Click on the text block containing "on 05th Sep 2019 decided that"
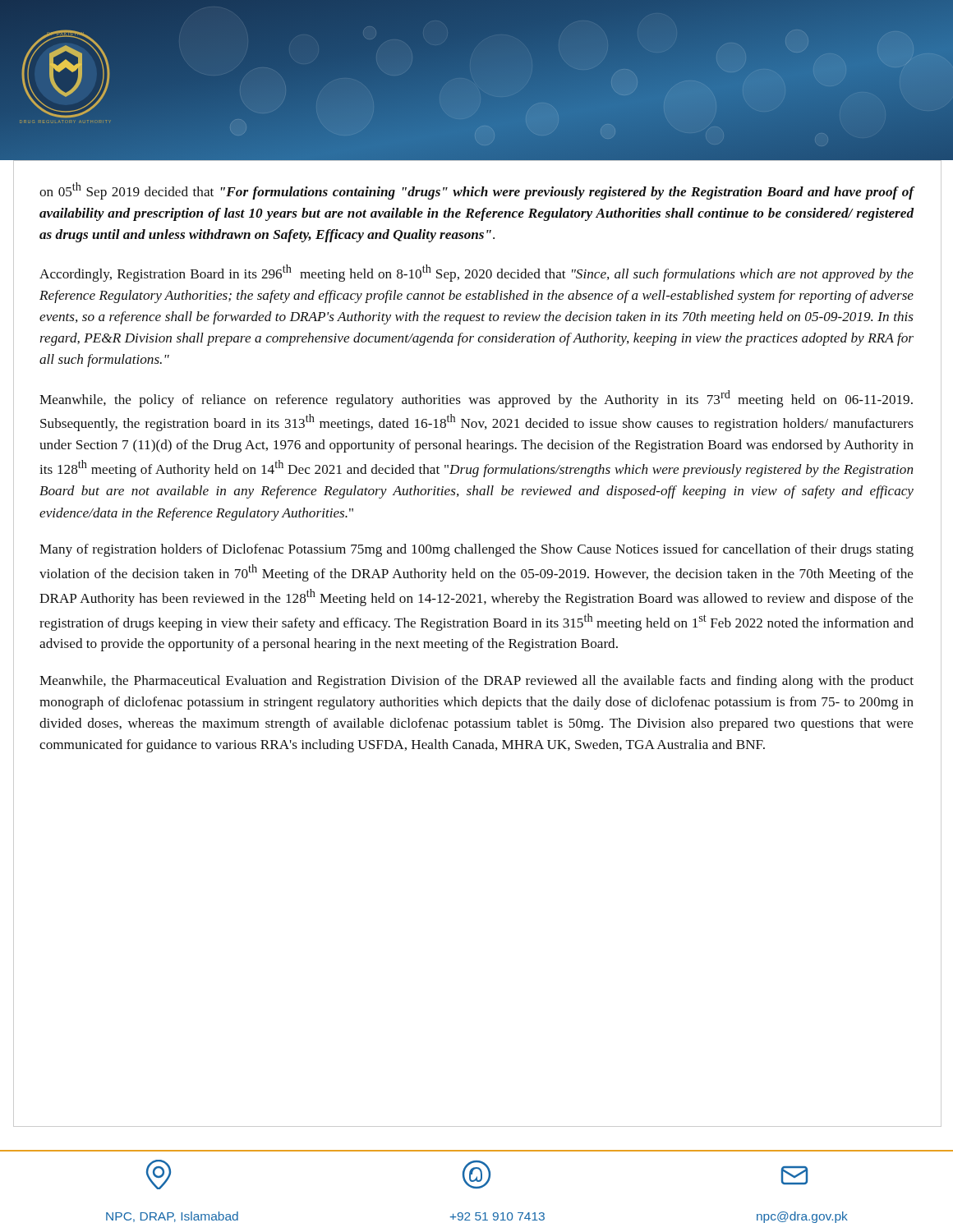Screen dimensions: 1232x953 (x=476, y=211)
